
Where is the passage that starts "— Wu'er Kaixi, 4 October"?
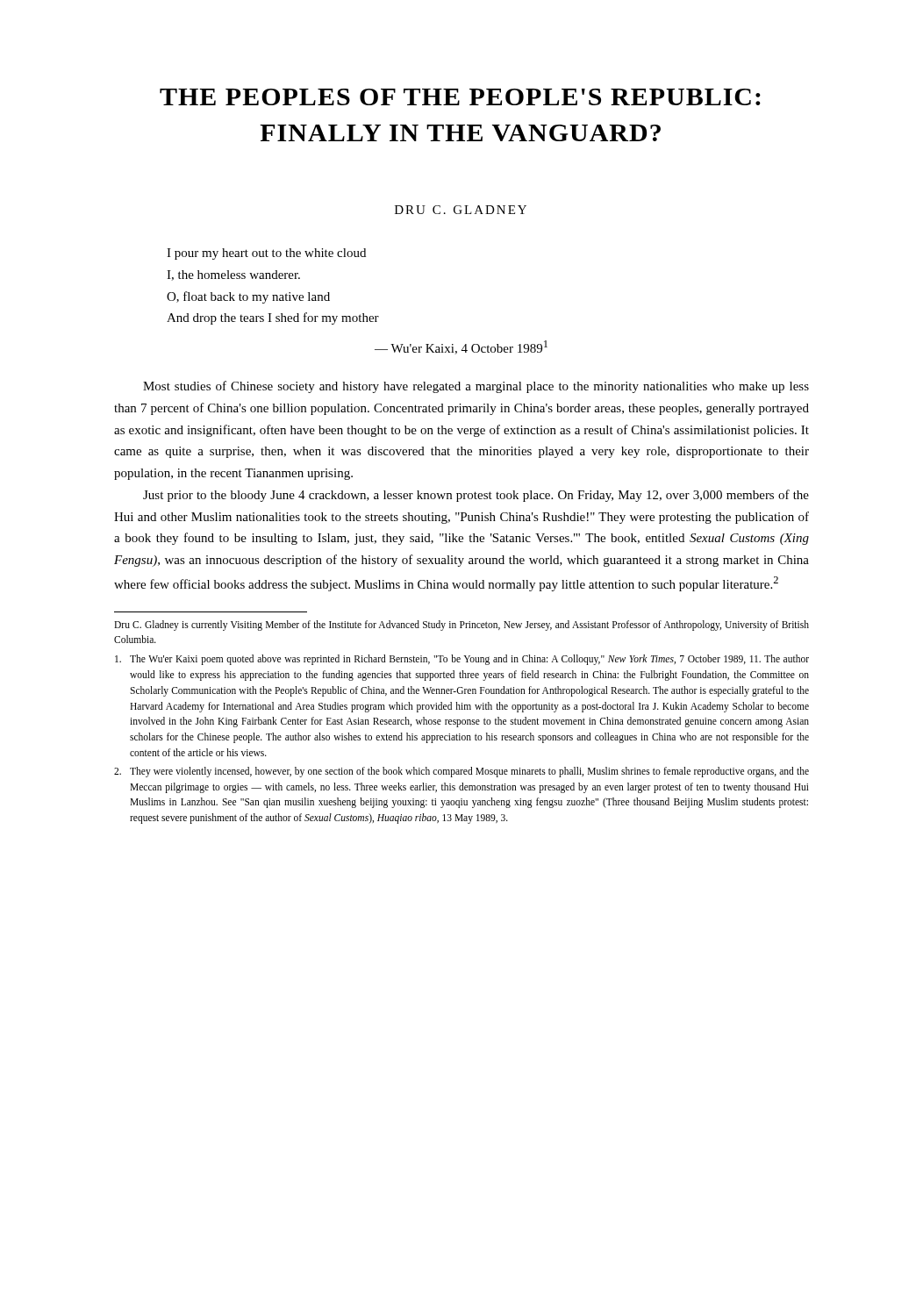click(x=462, y=347)
